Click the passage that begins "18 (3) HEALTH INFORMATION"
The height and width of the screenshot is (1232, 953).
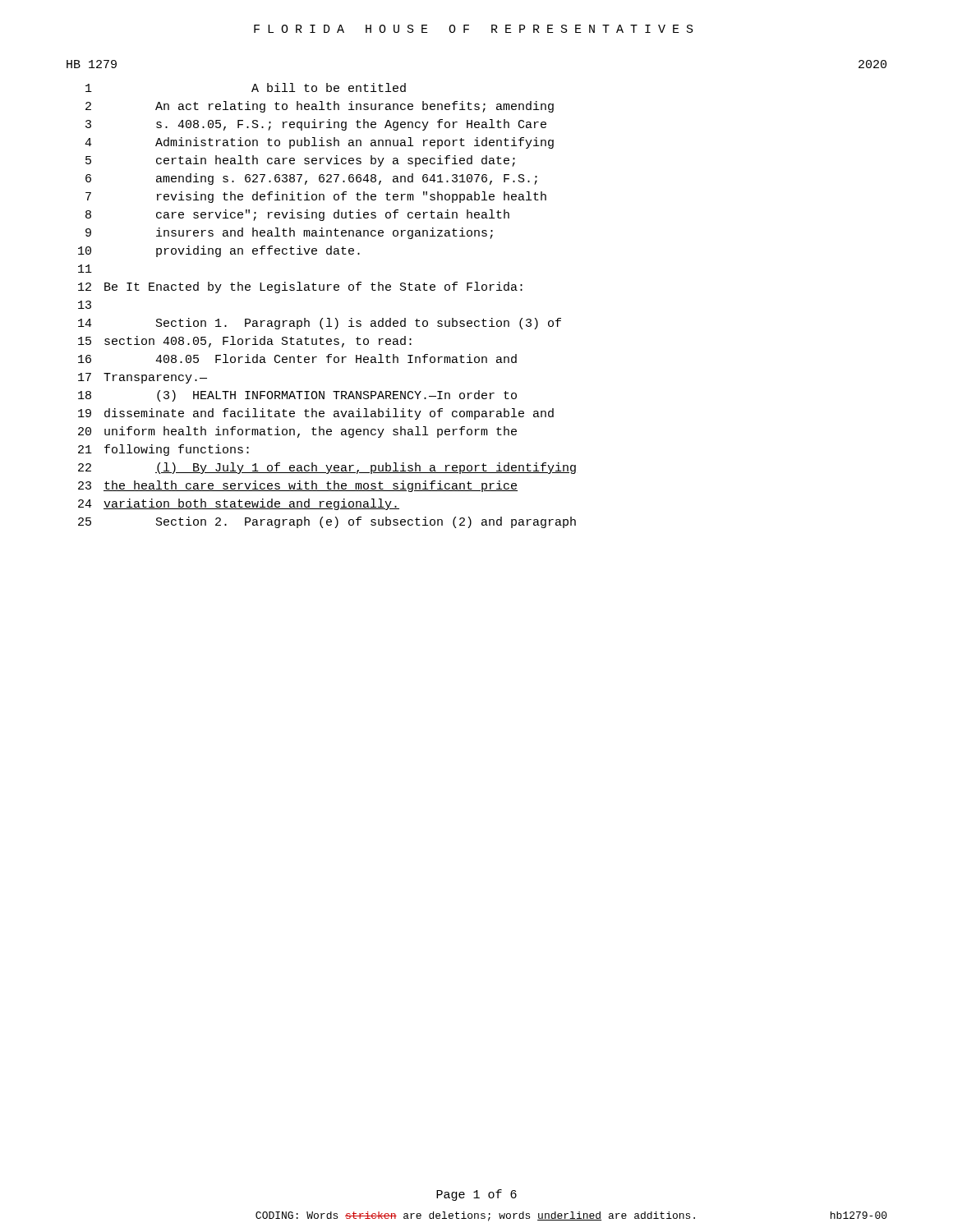(x=476, y=397)
